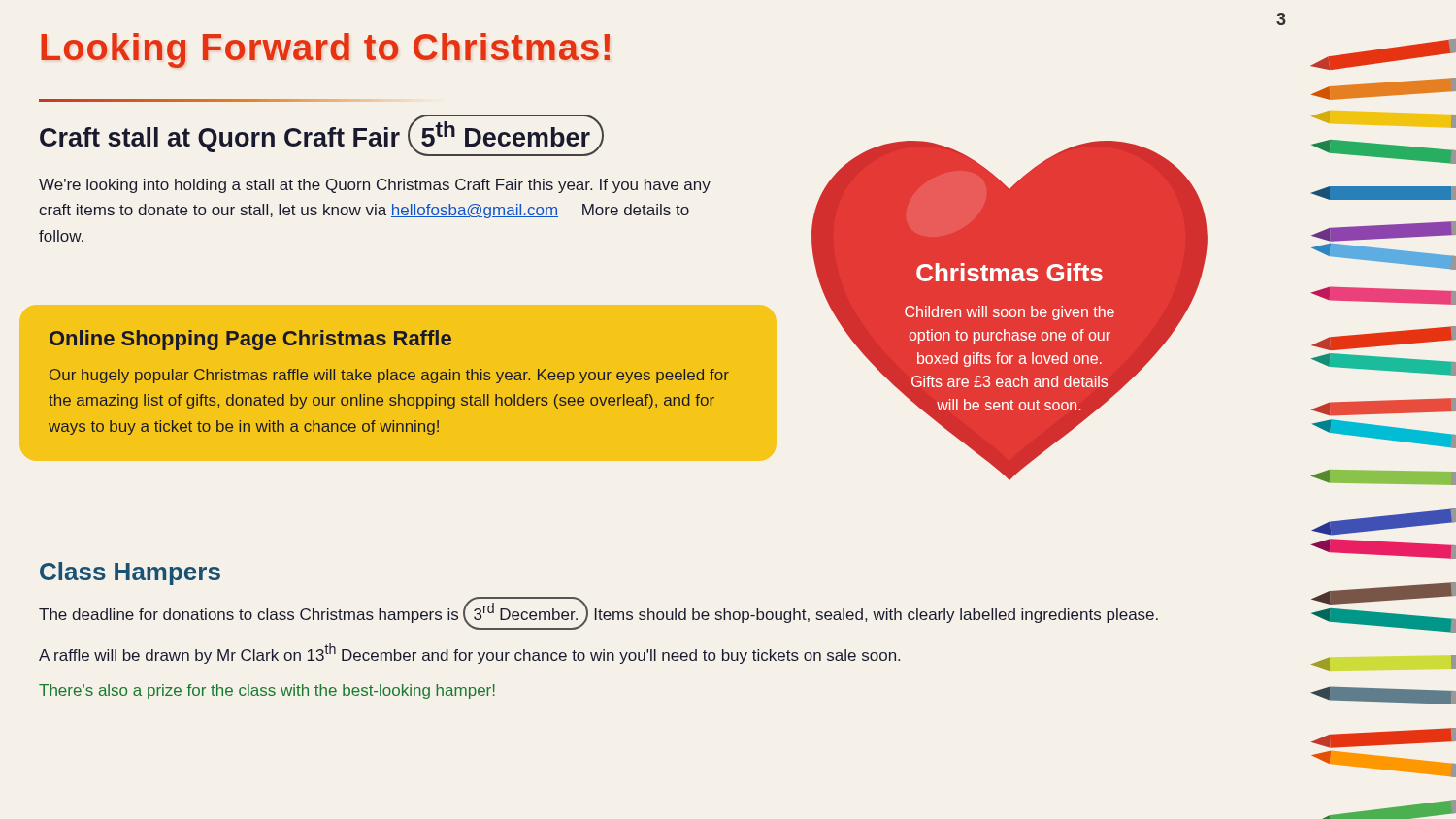Find the block on this page that starts "We're looking into holding a stall at"
Viewport: 1456px width, 819px height.
(375, 210)
